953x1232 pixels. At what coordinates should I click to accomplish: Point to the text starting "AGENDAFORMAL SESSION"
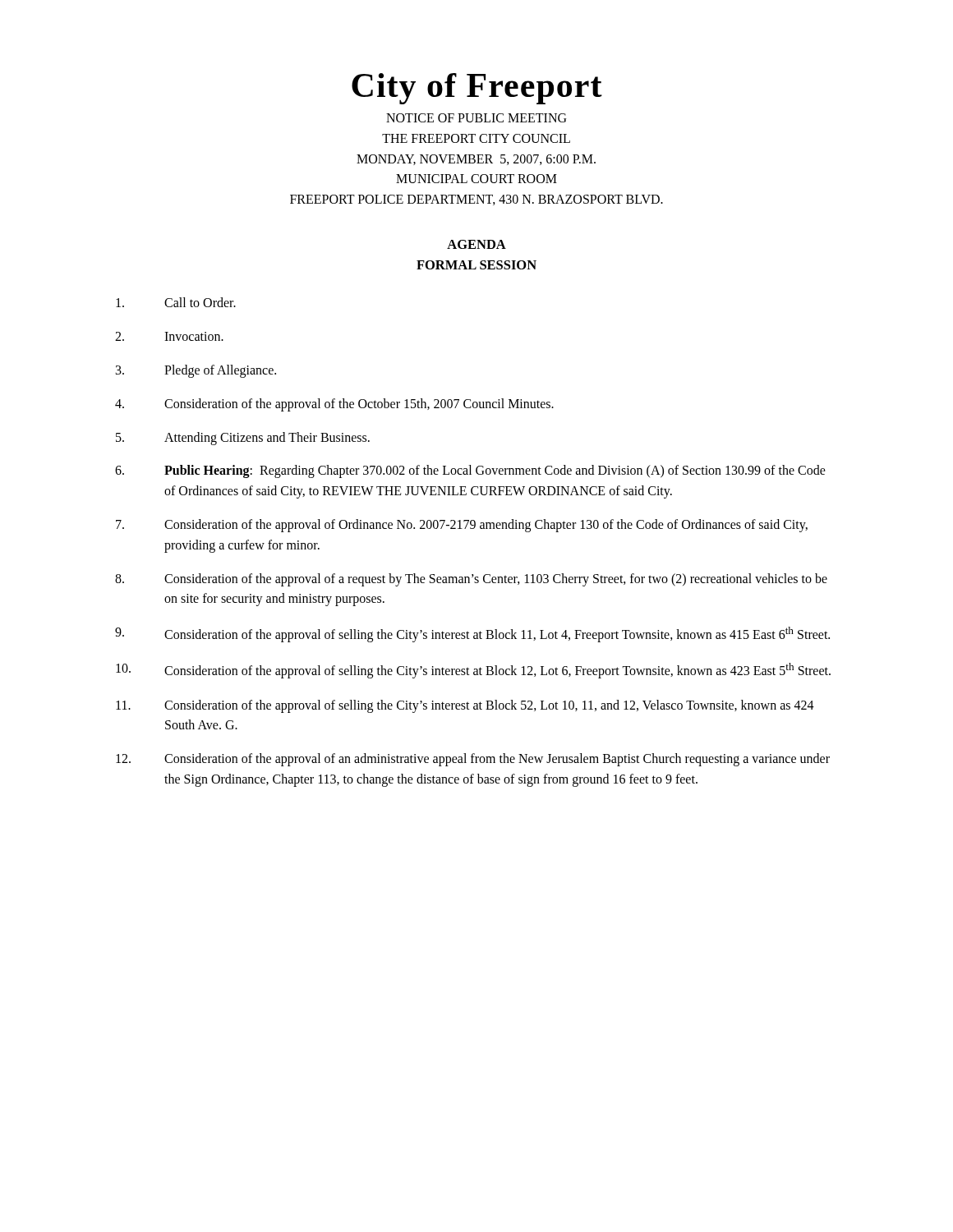click(476, 255)
